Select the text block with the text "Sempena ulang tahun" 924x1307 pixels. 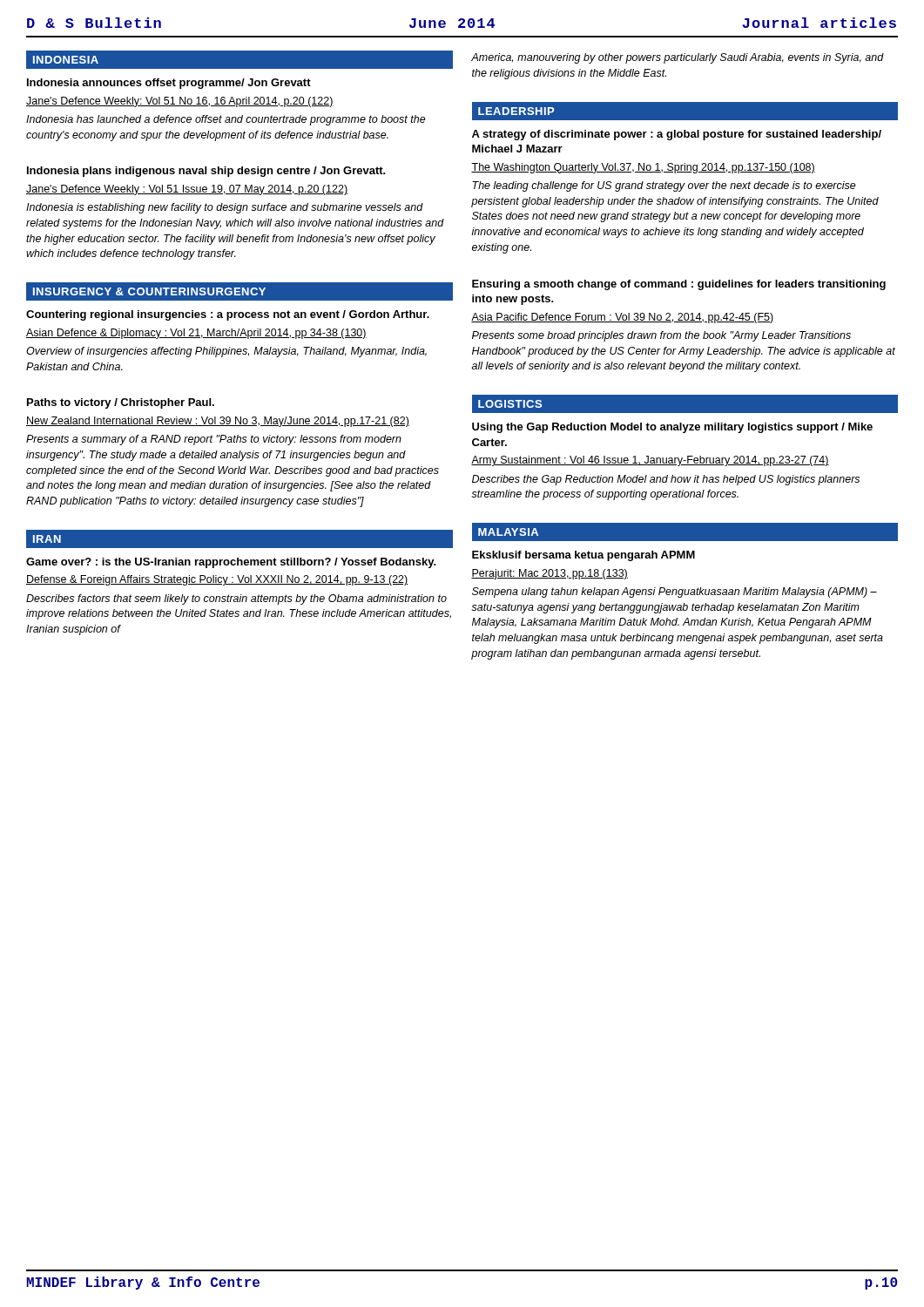coord(677,622)
